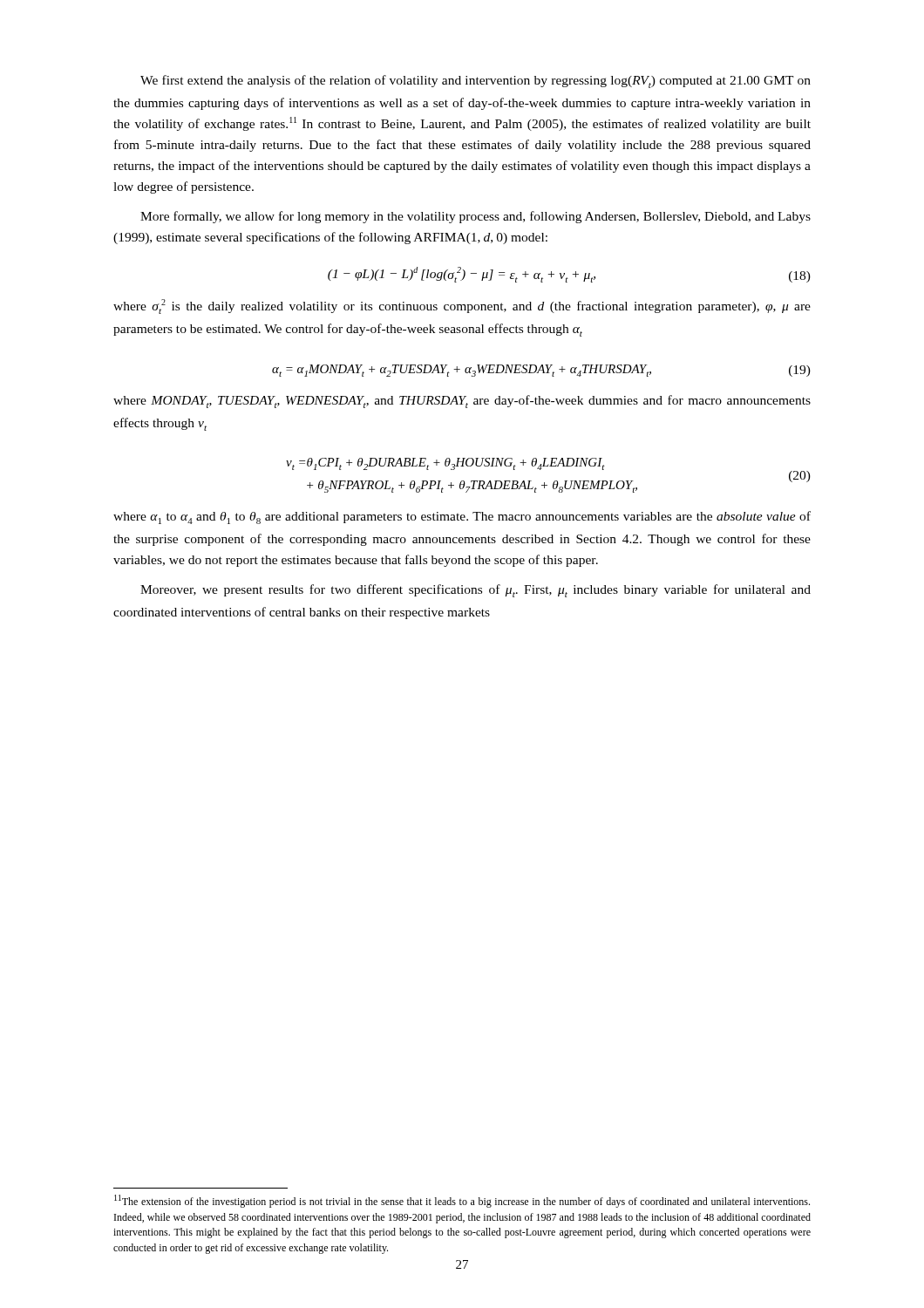Click on the text block with the text "where σt2 is the daily realized"
Screen dimensions: 1308x924
click(462, 318)
